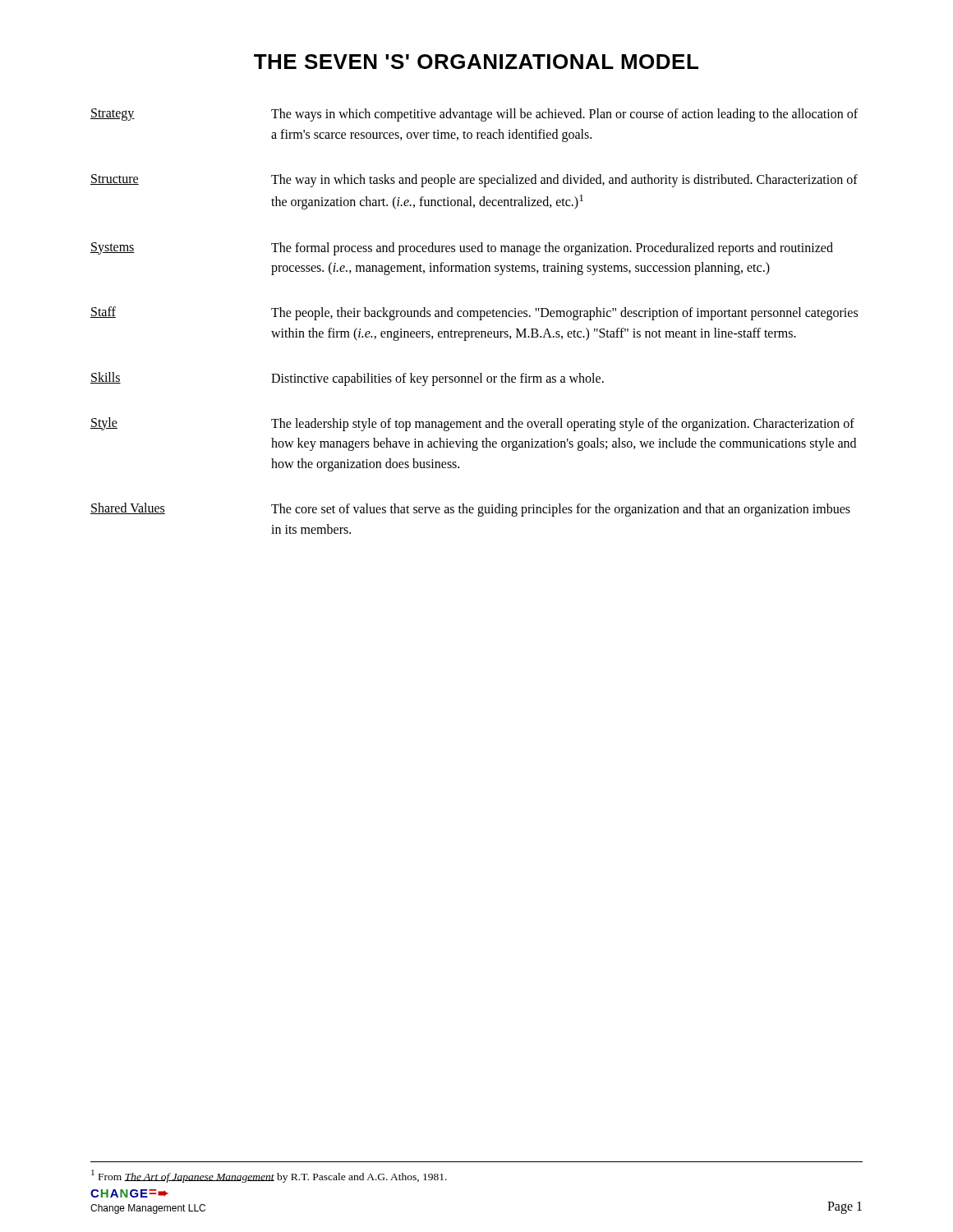Find the element starting "Strategy The ways in which competitive advantage will"
The height and width of the screenshot is (1232, 953).
tap(476, 125)
